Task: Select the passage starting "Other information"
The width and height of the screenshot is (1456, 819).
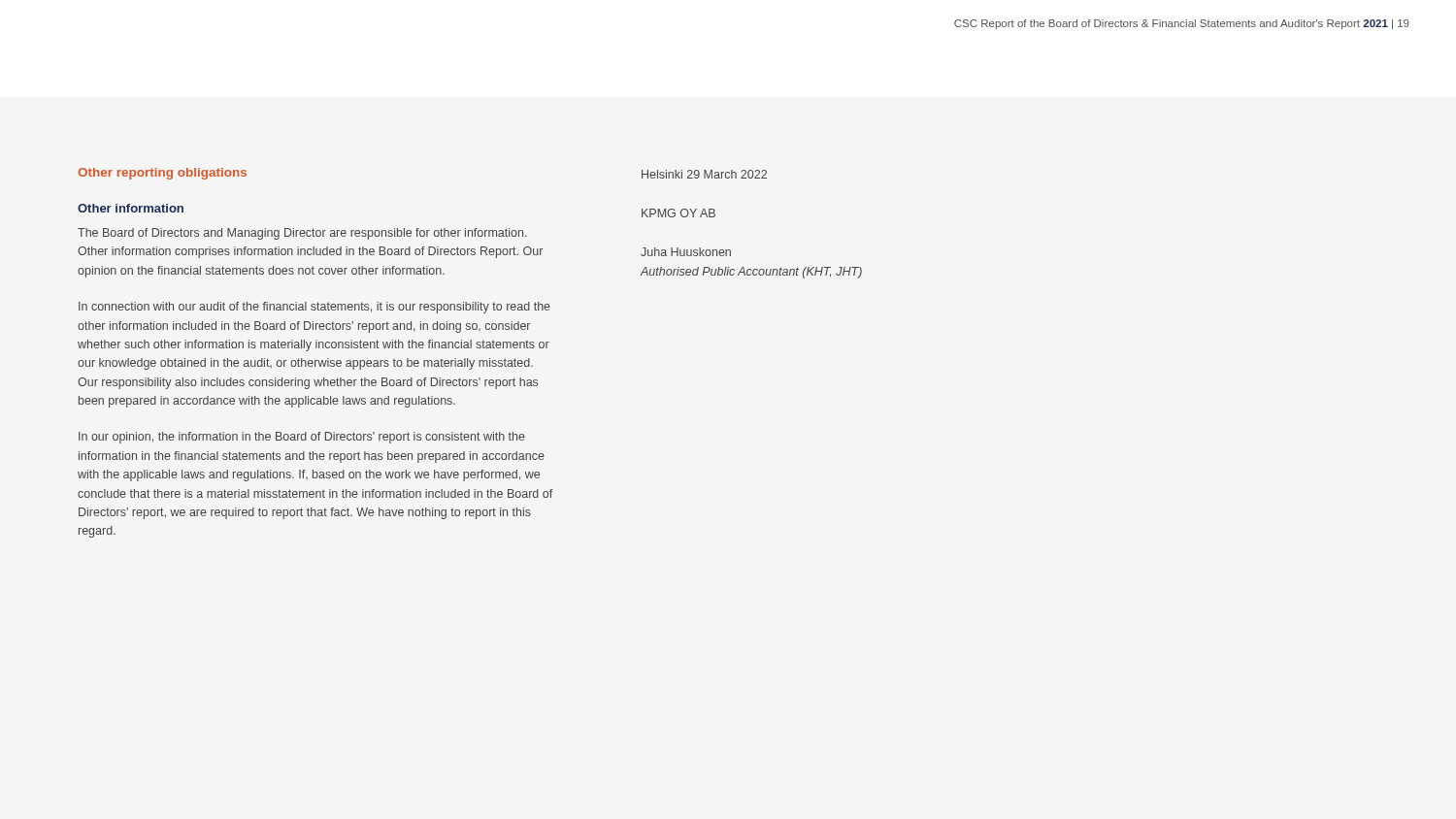Action: coord(131,208)
